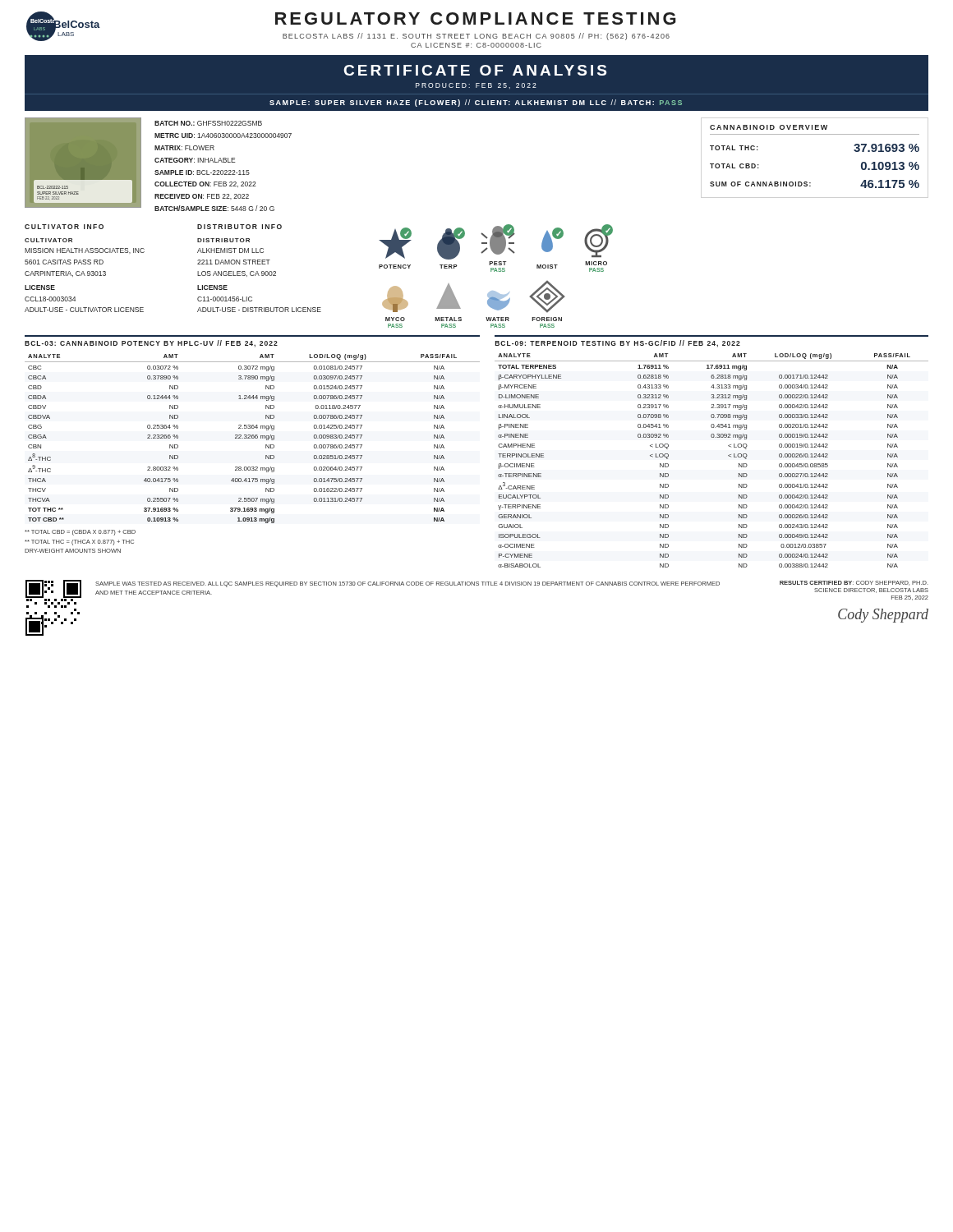The image size is (953, 1232).
Task: Point to the section header beginning "BCL-09: TERPENOID TESTING BY HS-GC/FID //"
Action: (618, 343)
